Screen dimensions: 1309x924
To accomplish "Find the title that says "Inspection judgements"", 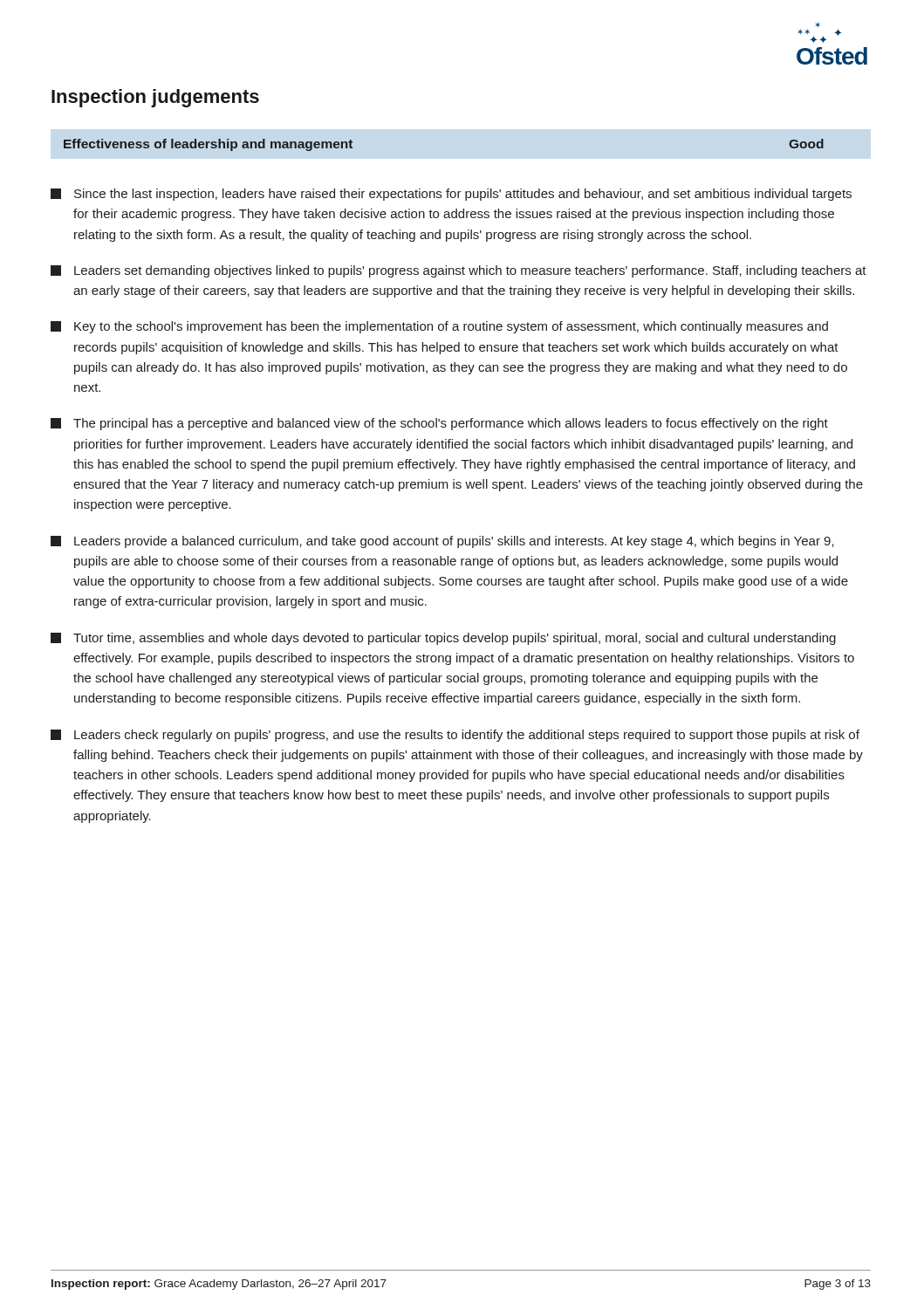I will click(155, 96).
